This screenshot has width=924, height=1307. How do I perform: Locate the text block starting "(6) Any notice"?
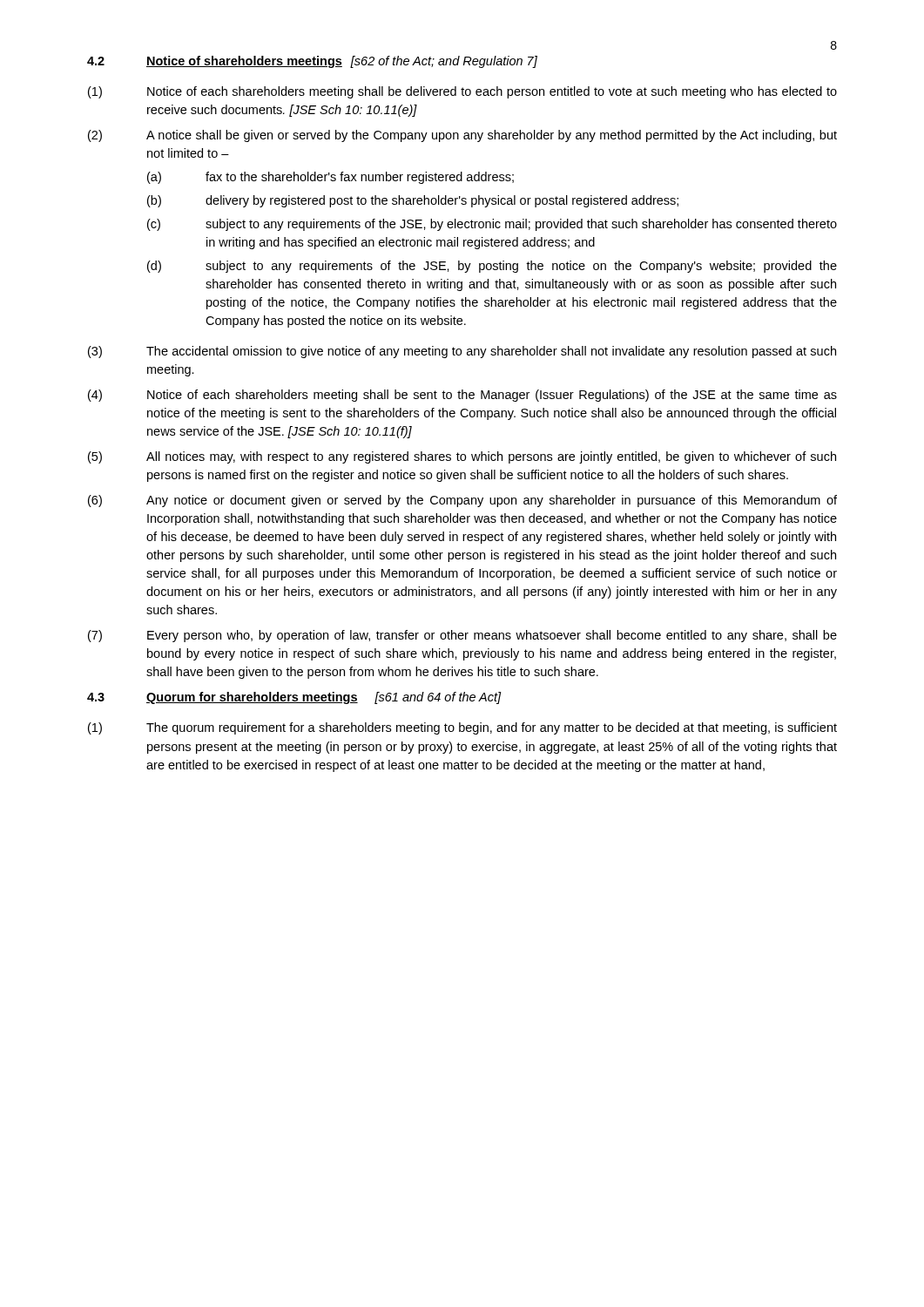pyautogui.click(x=462, y=556)
